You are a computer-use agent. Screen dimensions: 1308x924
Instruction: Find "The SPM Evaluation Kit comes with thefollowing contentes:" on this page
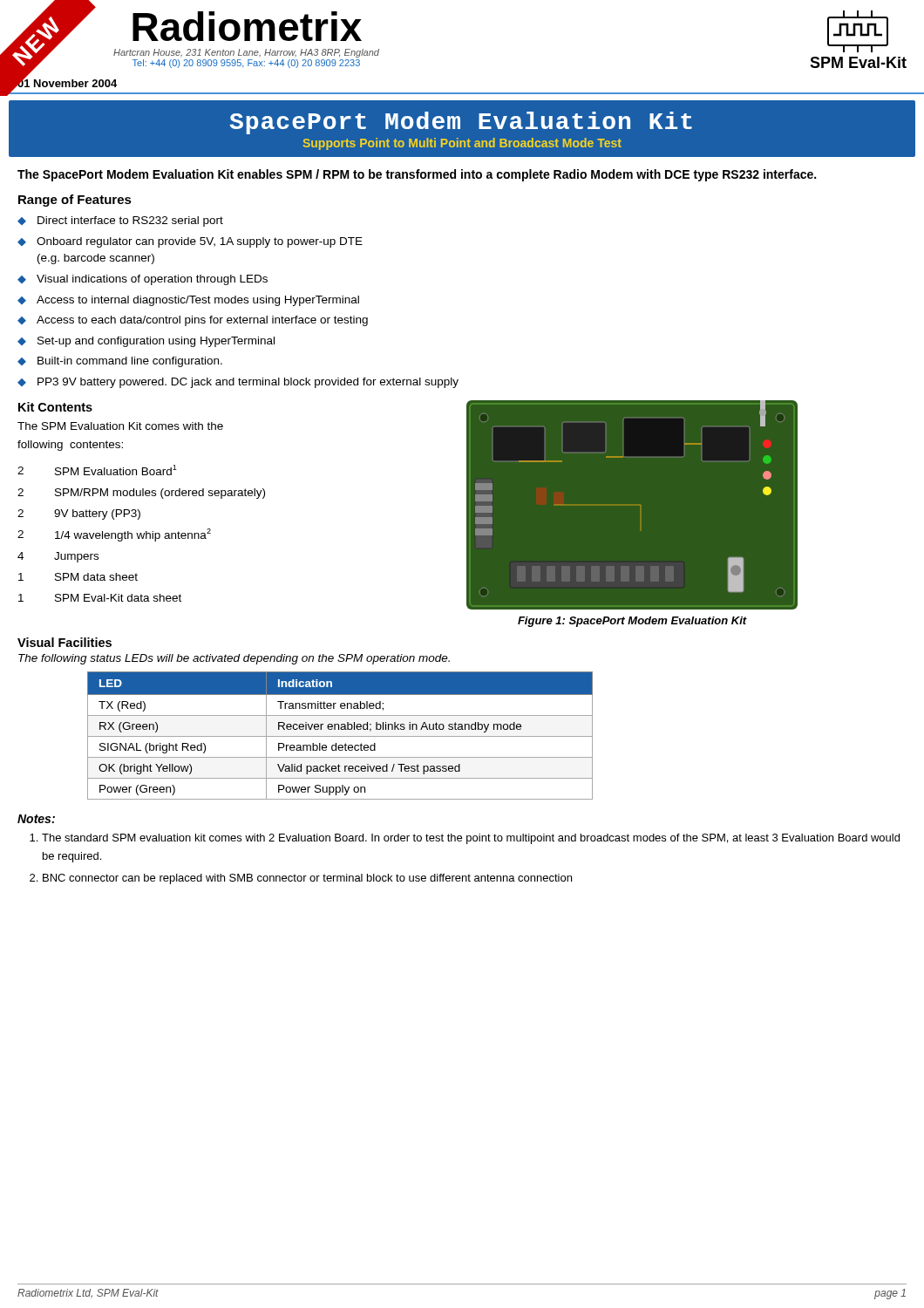pos(120,435)
